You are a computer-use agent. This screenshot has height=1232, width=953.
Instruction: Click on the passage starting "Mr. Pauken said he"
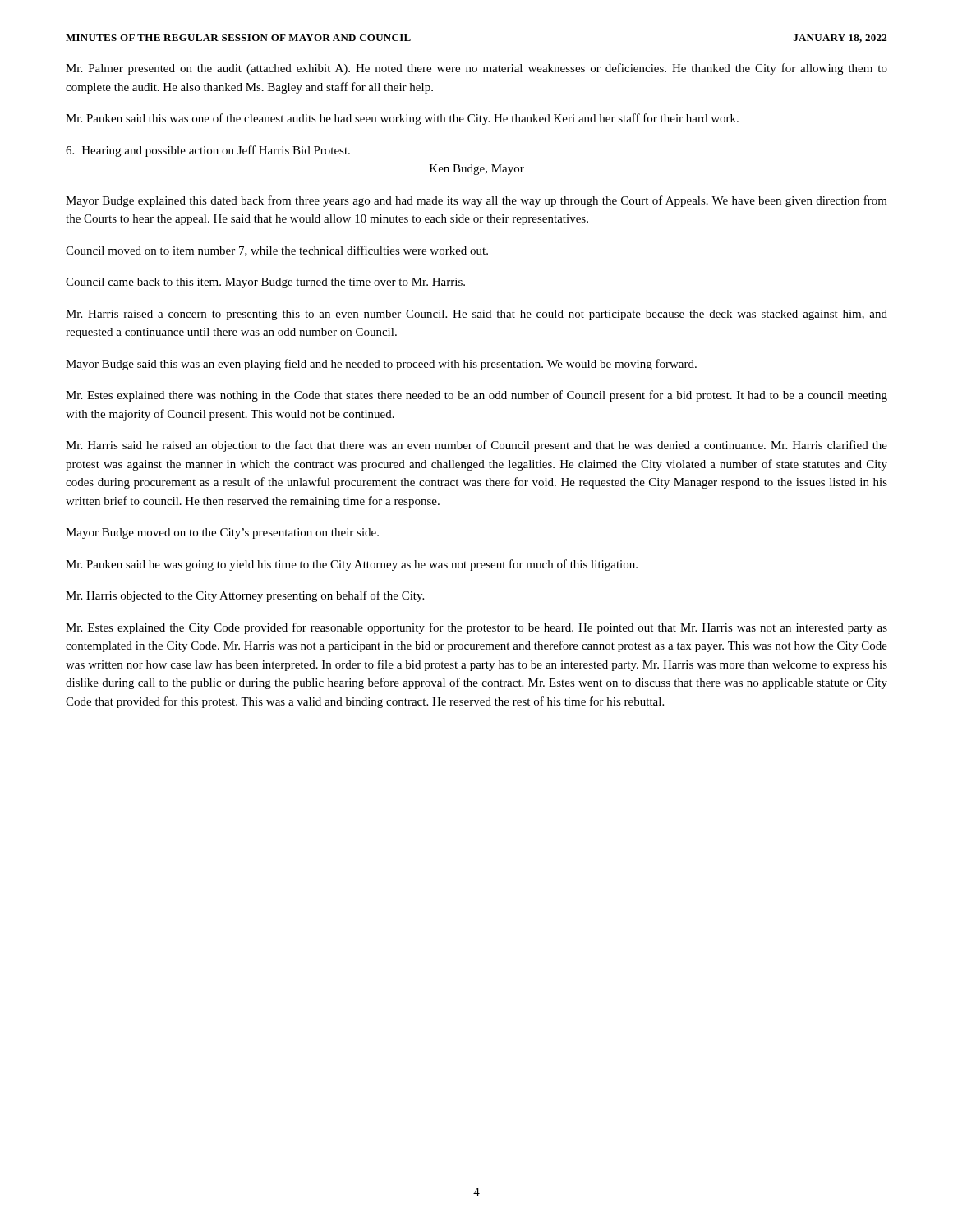[352, 564]
